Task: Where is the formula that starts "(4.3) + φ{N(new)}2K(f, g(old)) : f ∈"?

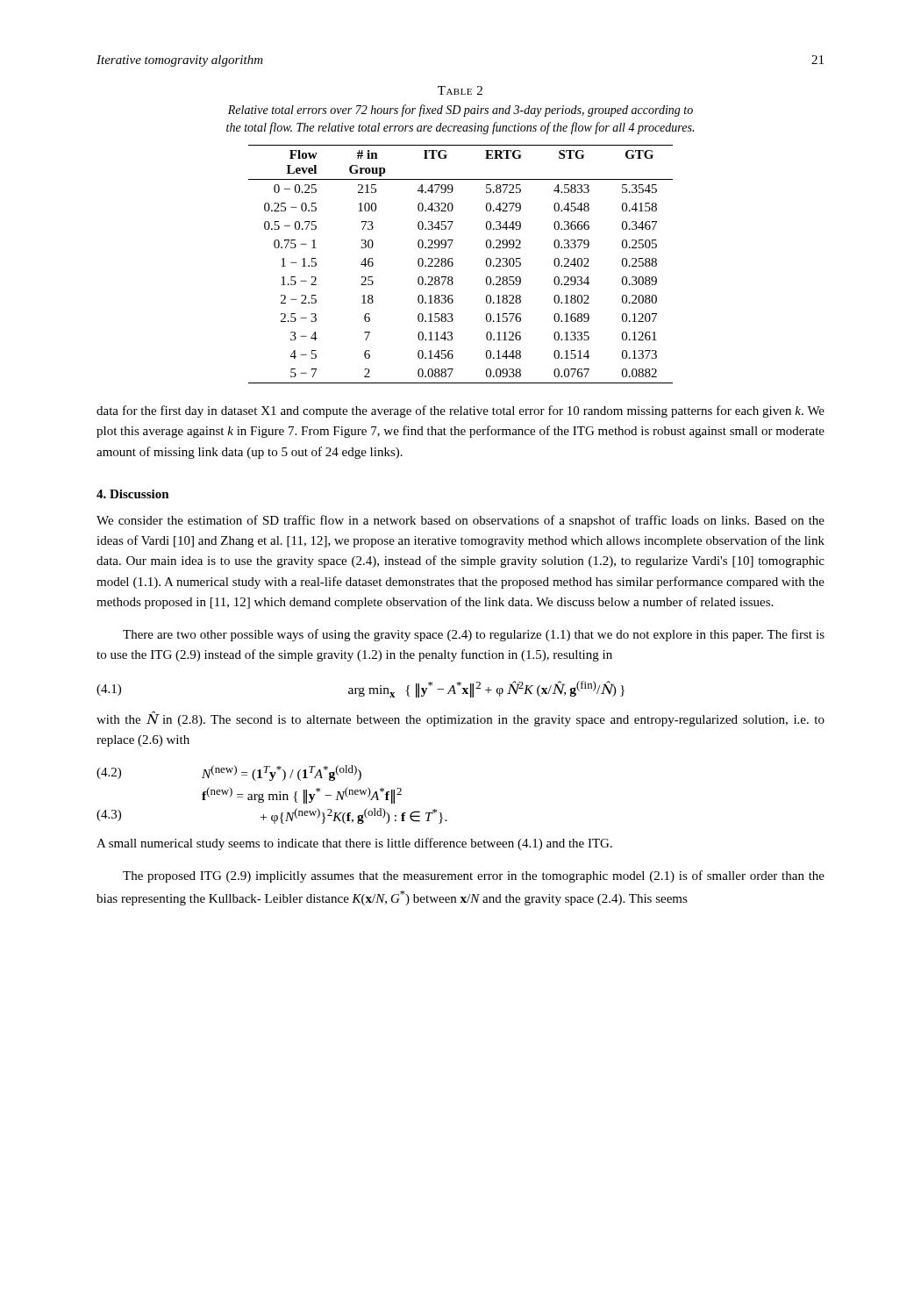Action: 272,816
